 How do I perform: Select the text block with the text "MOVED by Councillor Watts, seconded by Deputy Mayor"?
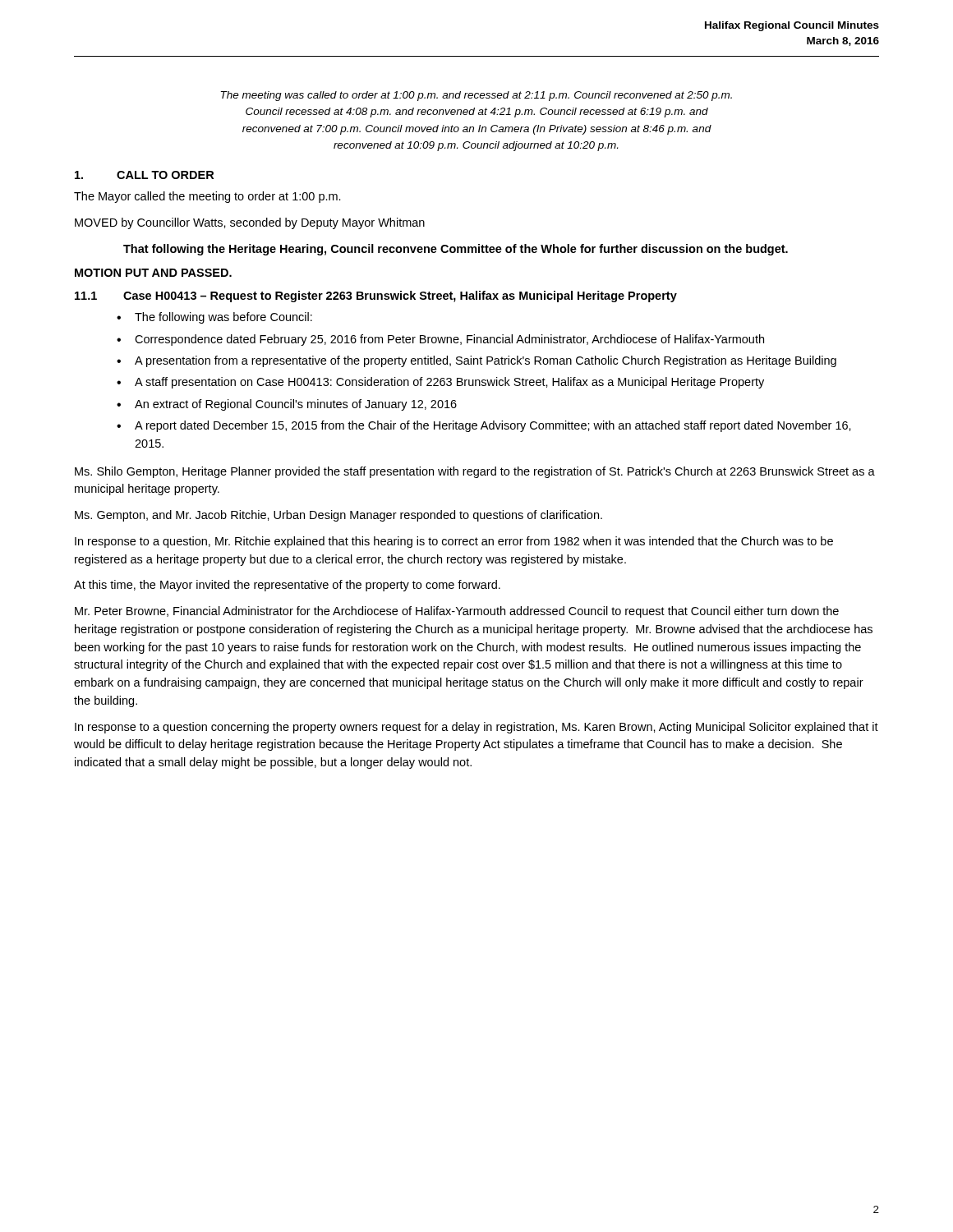click(x=249, y=222)
